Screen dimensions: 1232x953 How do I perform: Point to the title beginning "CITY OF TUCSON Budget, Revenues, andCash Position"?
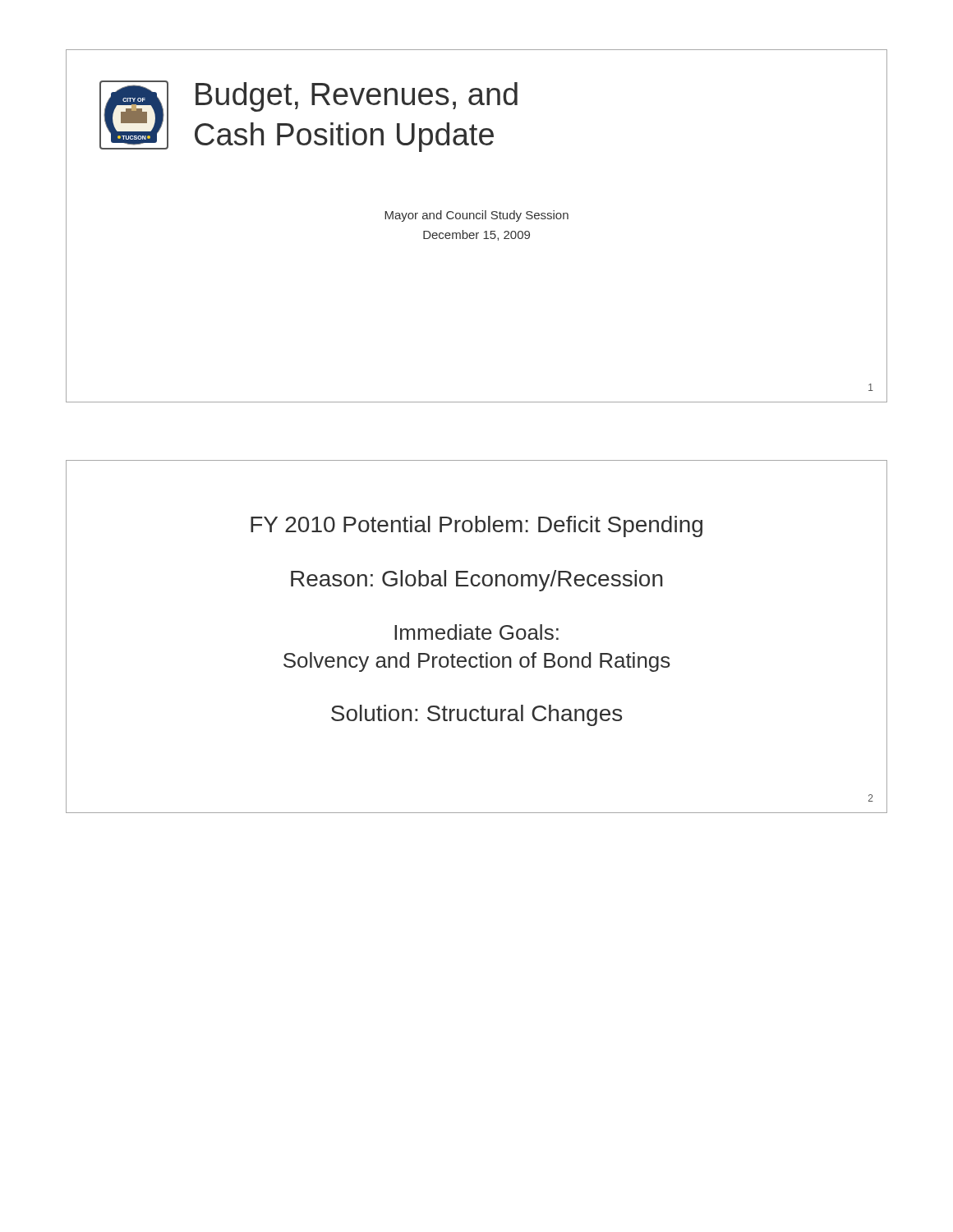tap(309, 115)
